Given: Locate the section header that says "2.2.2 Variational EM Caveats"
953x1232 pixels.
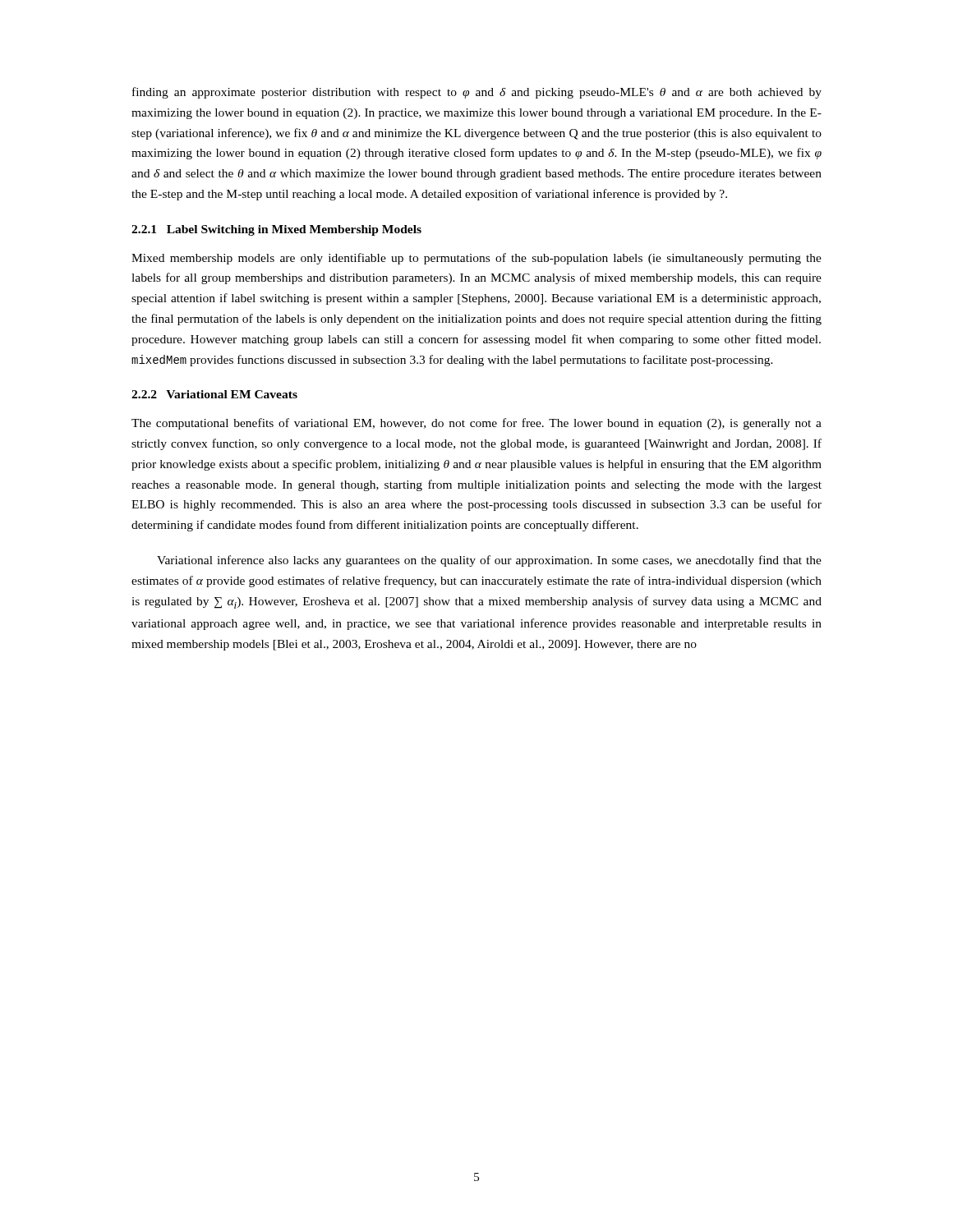Looking at the screenshot, I should click(x=214, y=394).
